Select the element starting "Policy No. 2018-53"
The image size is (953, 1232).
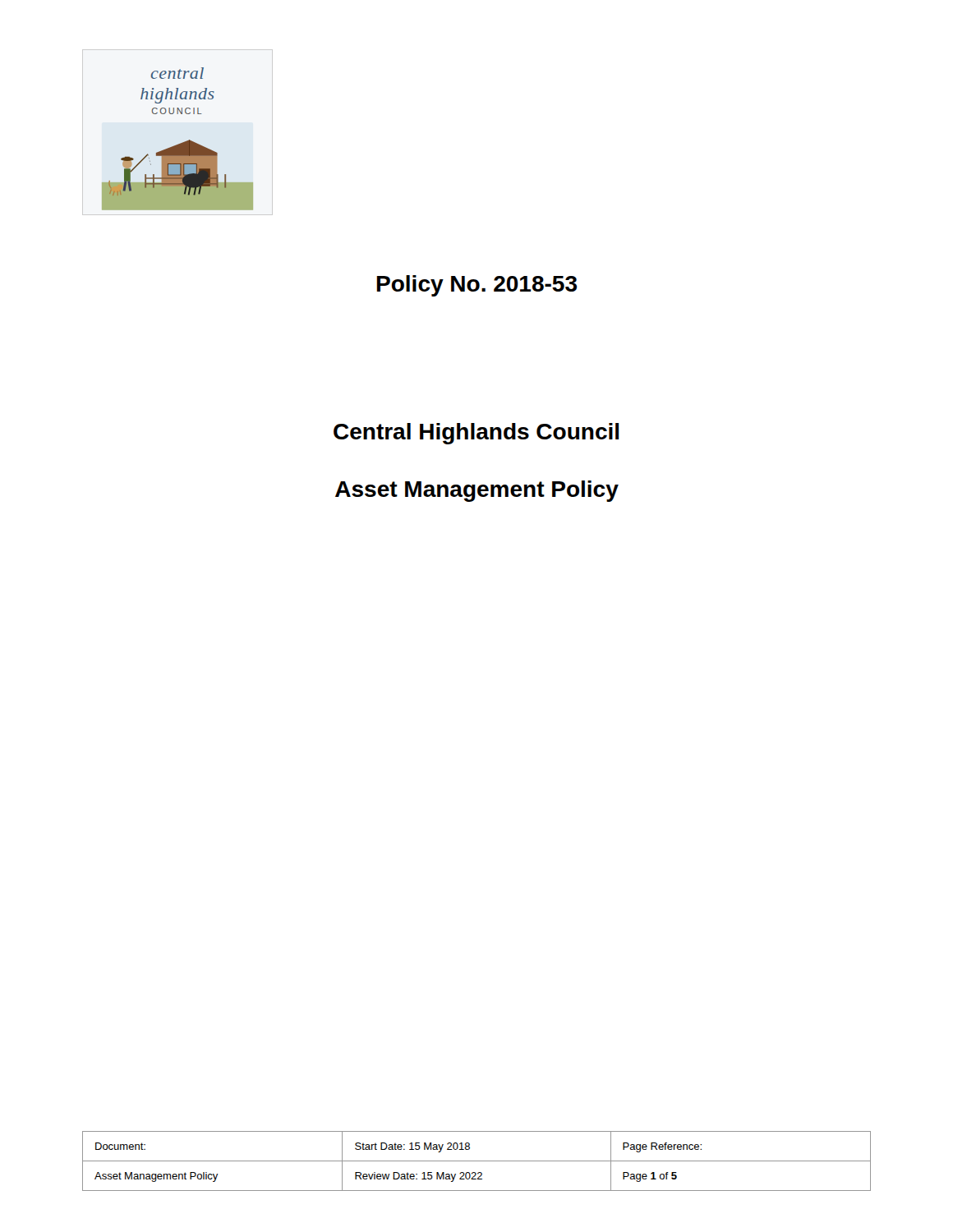click(x=476, y=284)
